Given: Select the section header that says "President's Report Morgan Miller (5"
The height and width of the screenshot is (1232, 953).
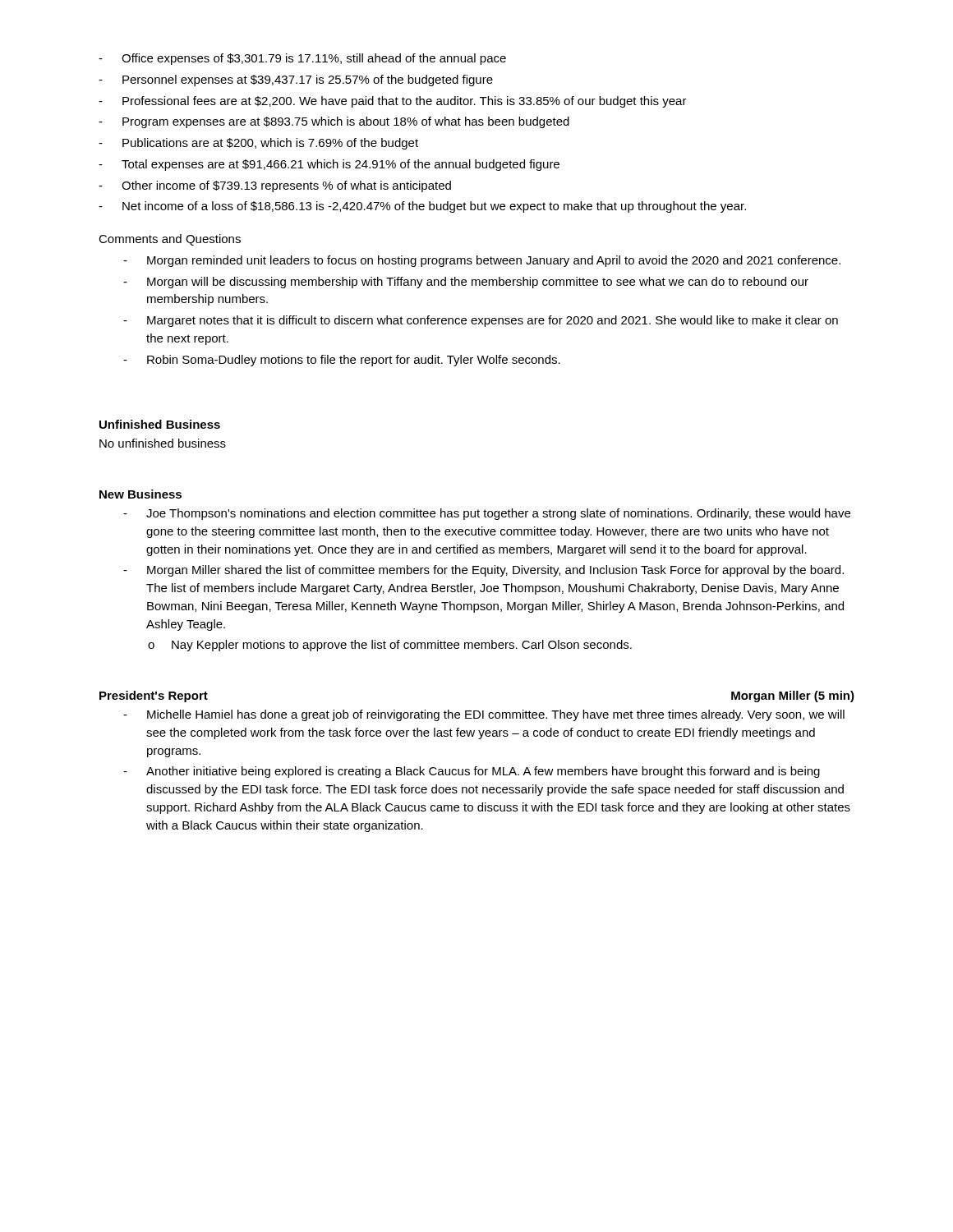Looking at the screenshot, I should (x=149, y=696).
